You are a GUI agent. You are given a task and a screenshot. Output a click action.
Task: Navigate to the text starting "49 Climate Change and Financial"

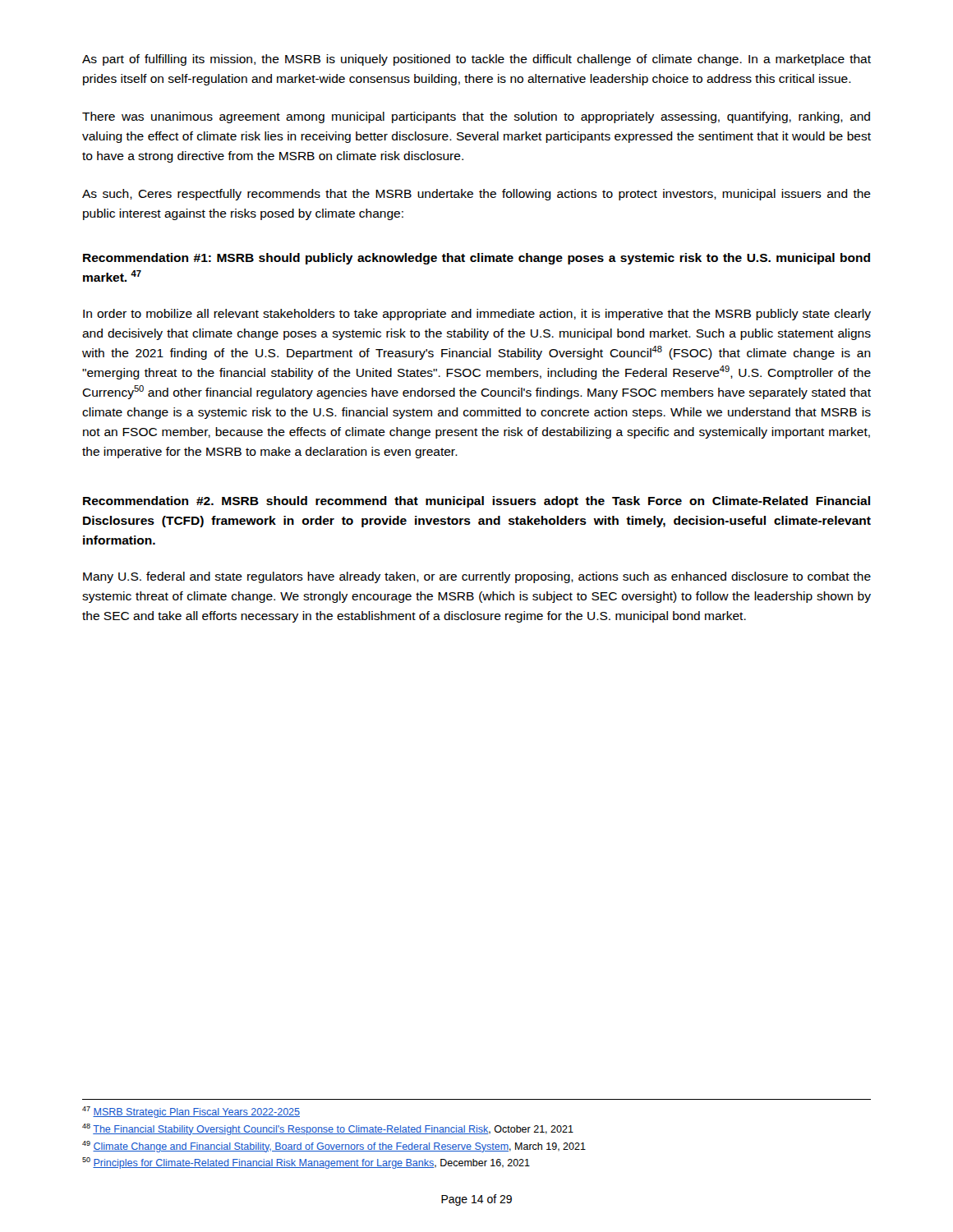click(334, 1145)
